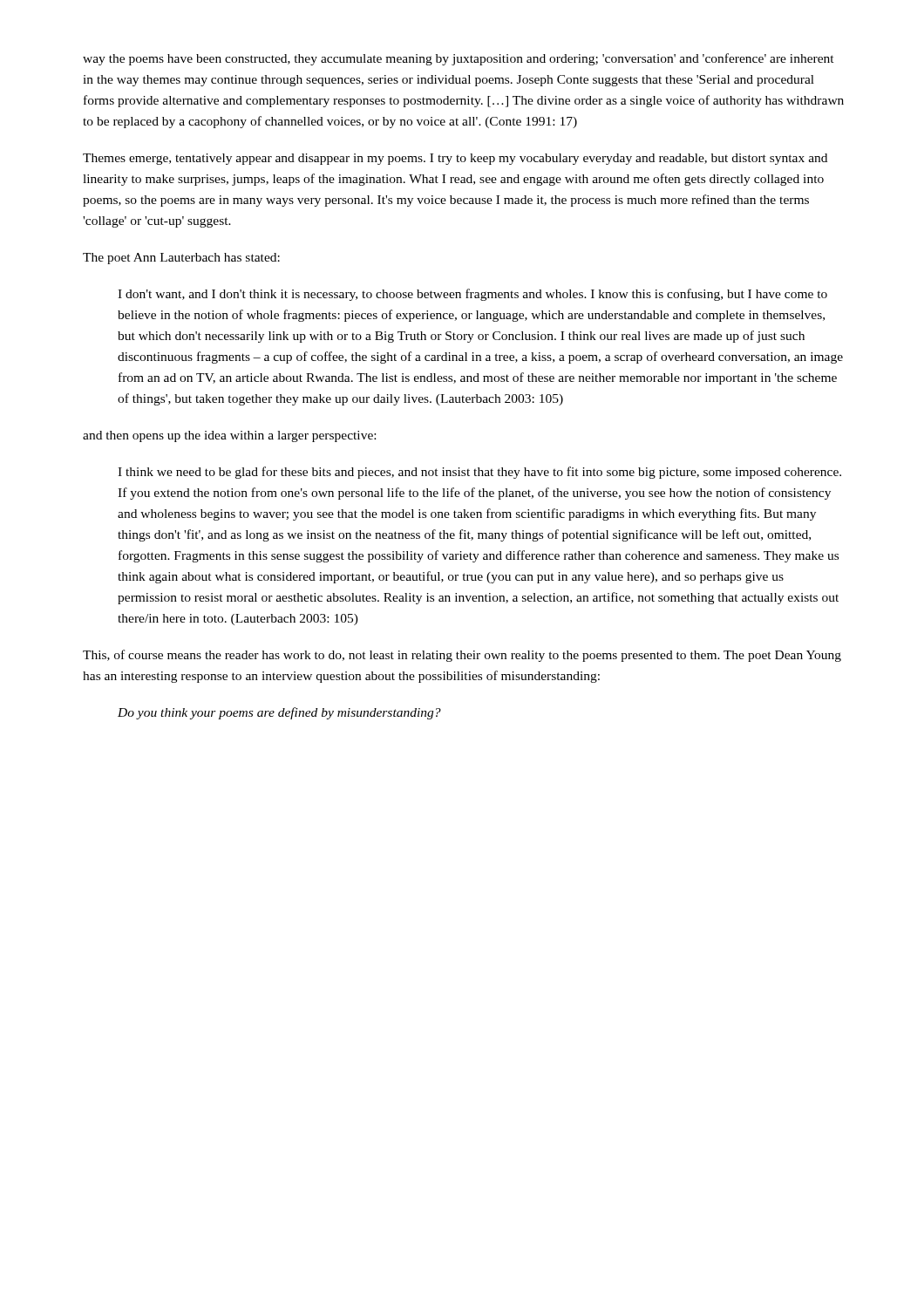
Task: Locate the text block containing "Themes emerge, tentatively"
Action: coord(455,189)
